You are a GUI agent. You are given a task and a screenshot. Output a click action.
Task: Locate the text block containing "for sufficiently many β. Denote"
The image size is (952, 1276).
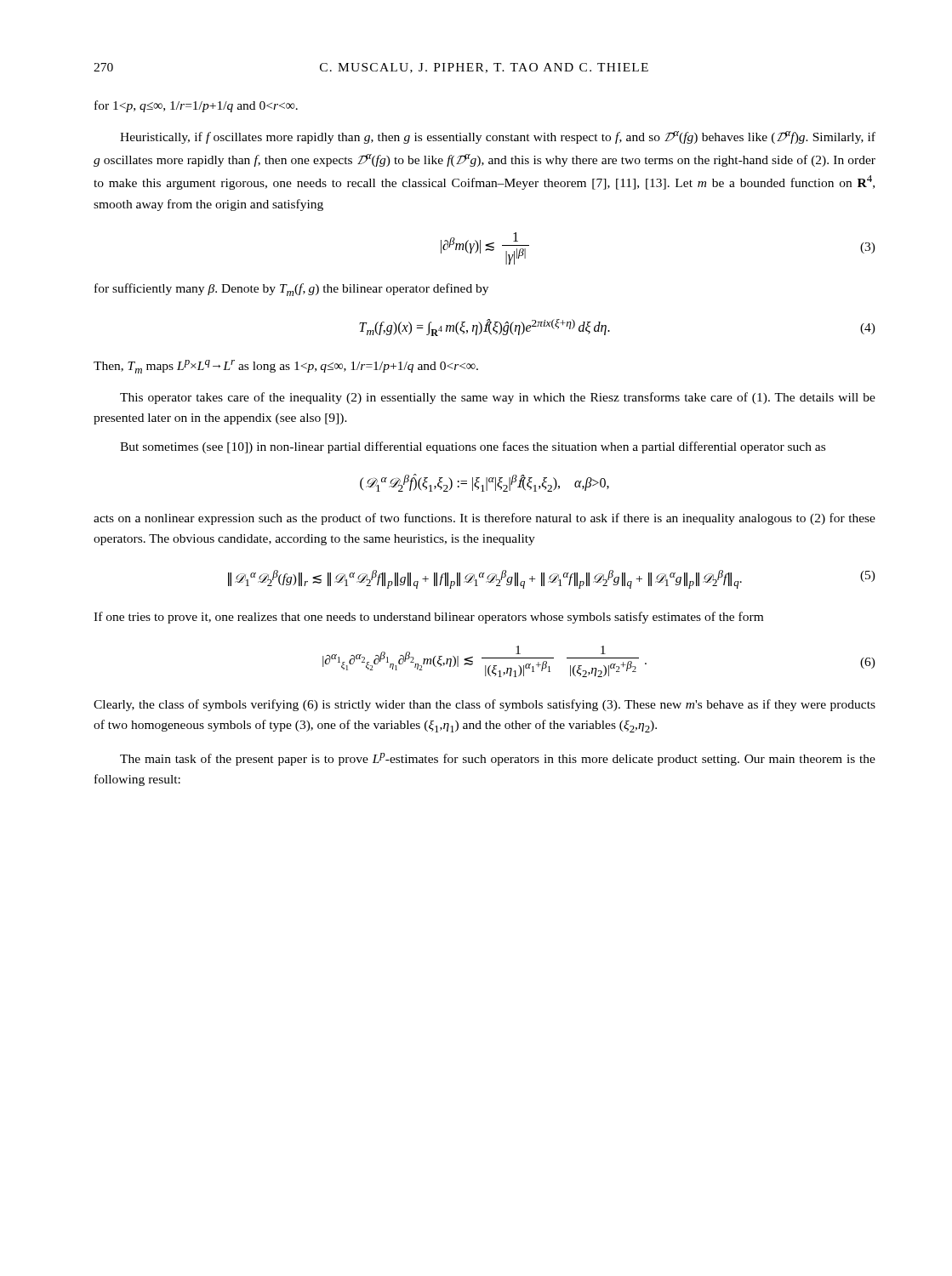tap(291, 290)
